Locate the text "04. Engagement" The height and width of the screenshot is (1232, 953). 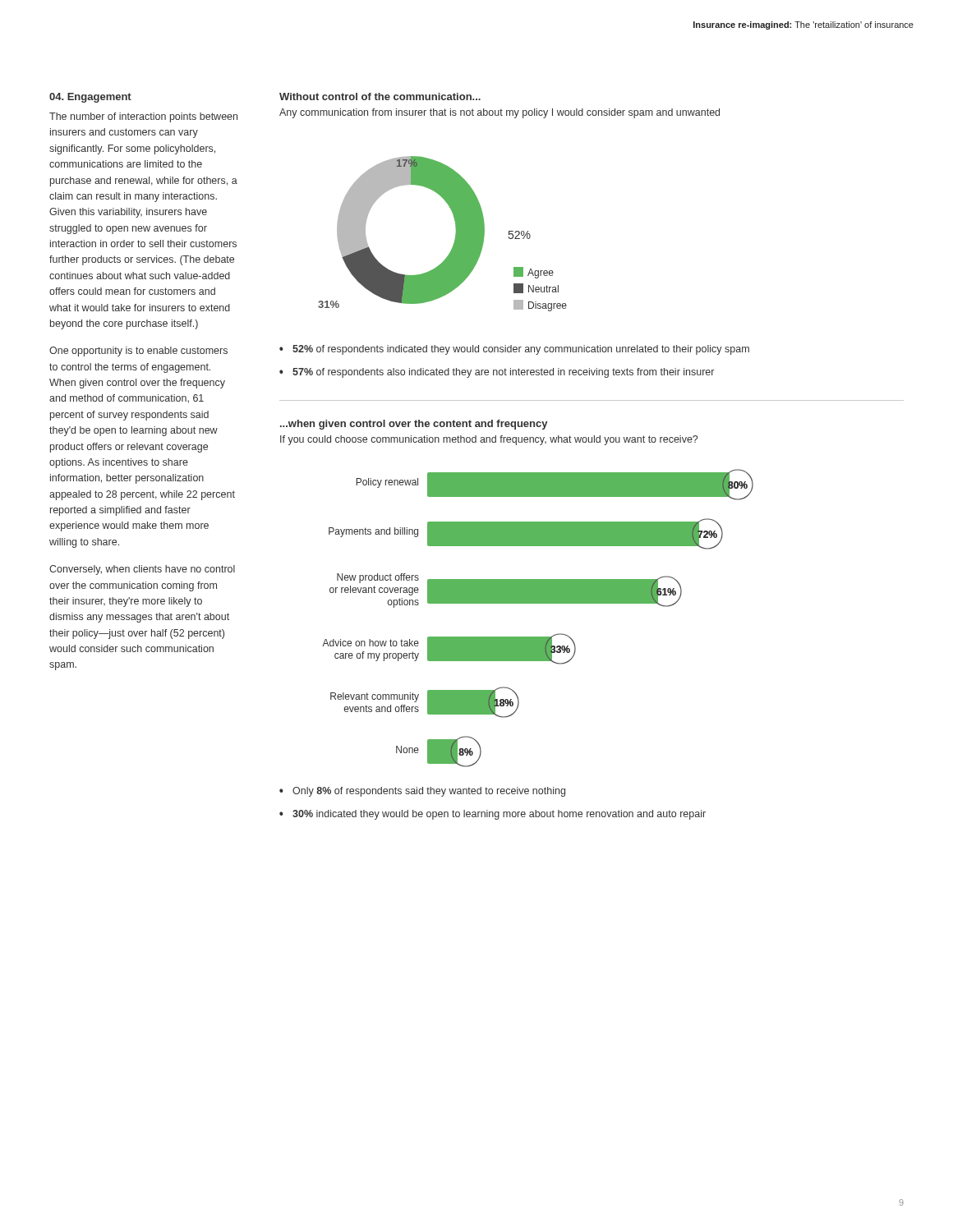[90, 96]
